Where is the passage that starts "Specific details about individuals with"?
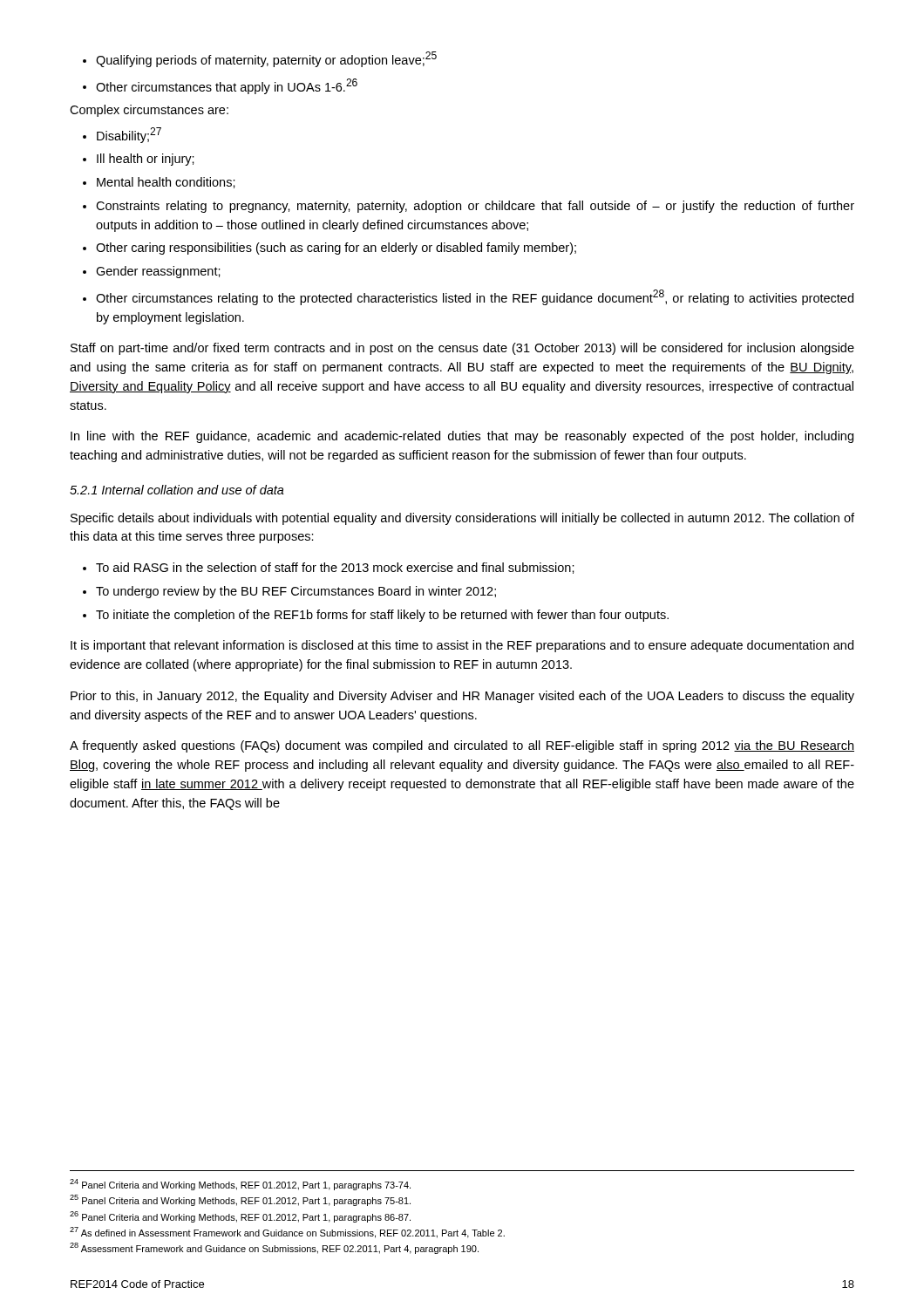Viewport: 924px width, 1308px height. pos(462,528)
